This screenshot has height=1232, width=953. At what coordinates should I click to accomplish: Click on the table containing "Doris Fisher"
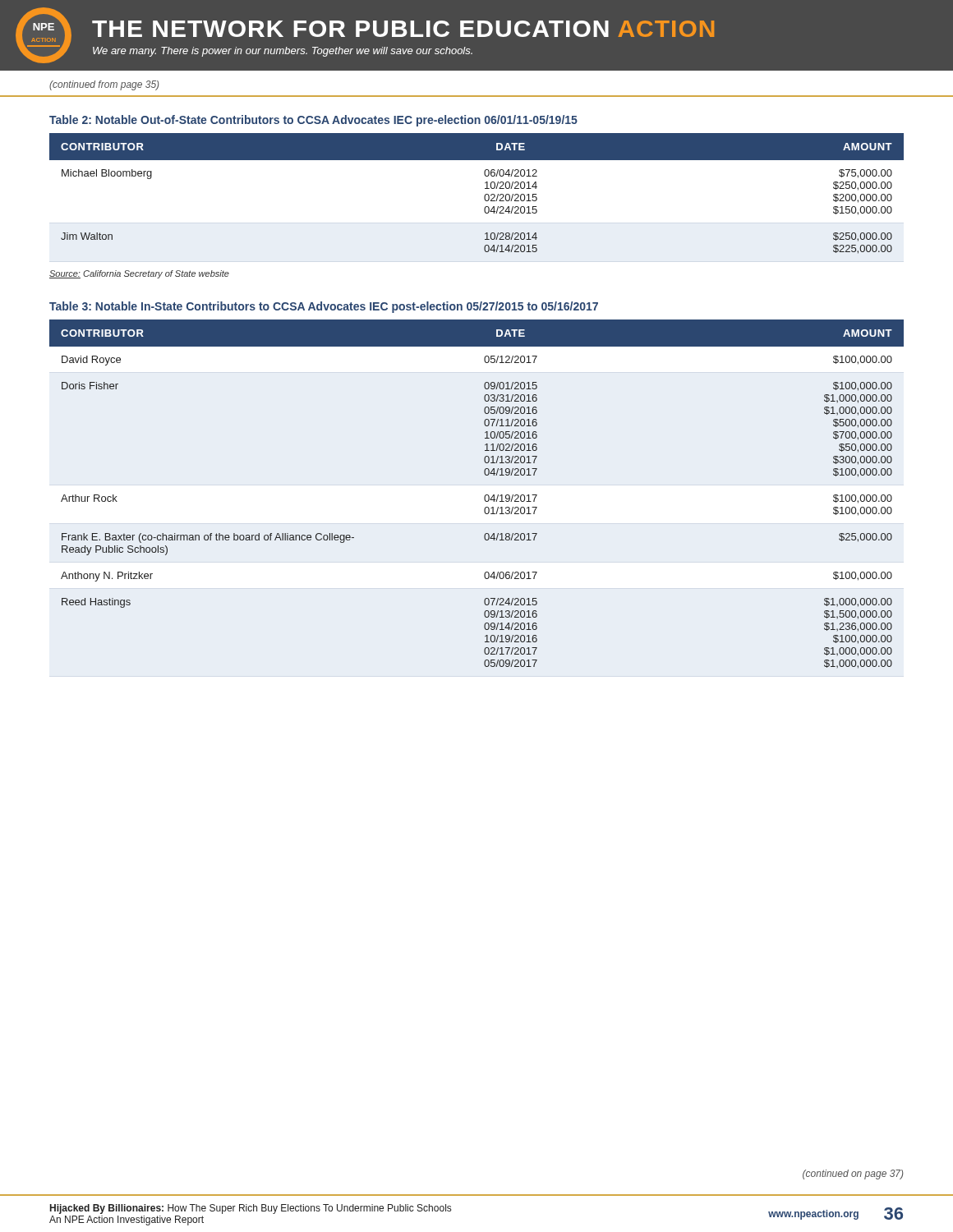(476, 498)
